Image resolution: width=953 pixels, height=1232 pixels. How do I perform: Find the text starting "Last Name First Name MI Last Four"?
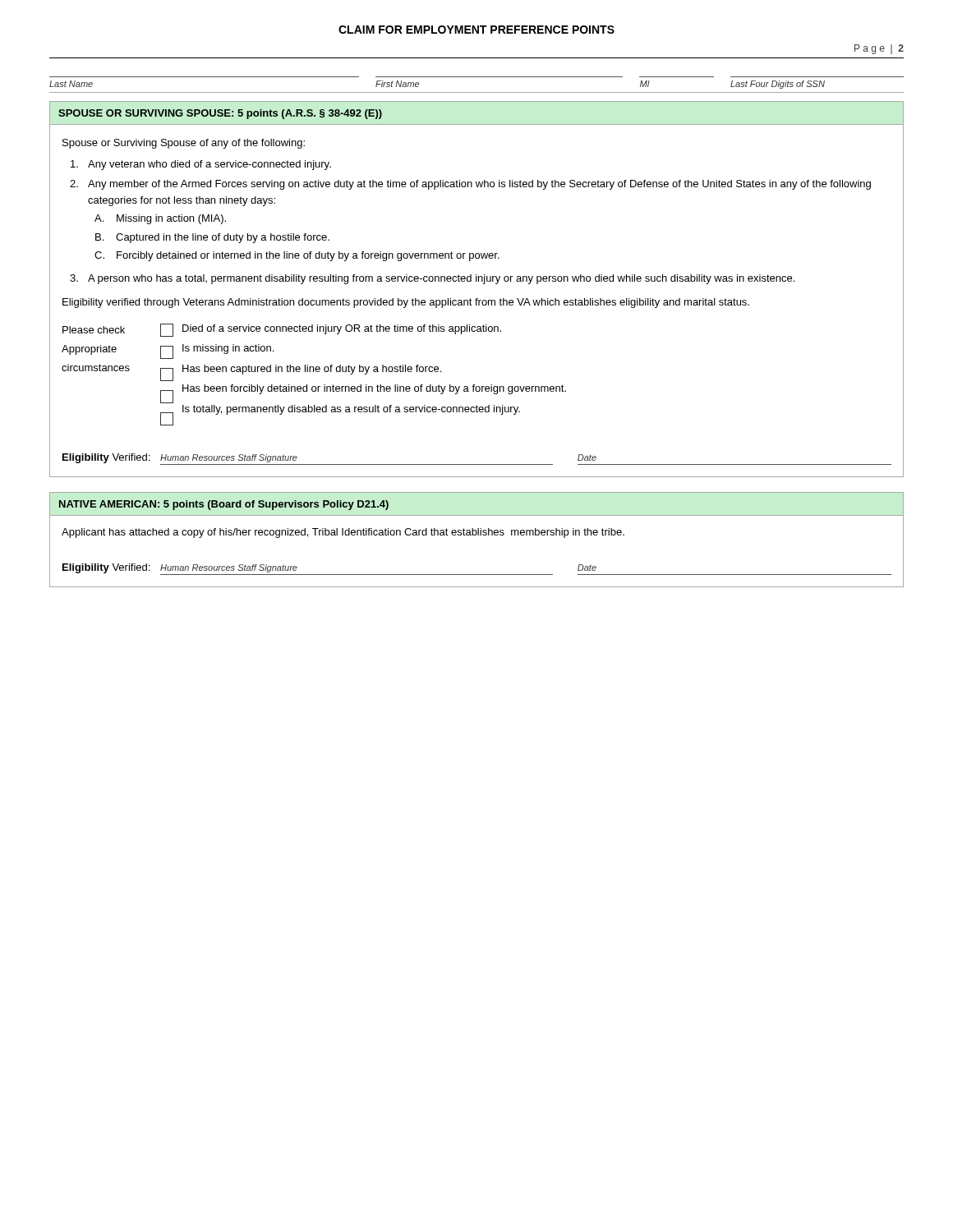[x=476, y=77]
